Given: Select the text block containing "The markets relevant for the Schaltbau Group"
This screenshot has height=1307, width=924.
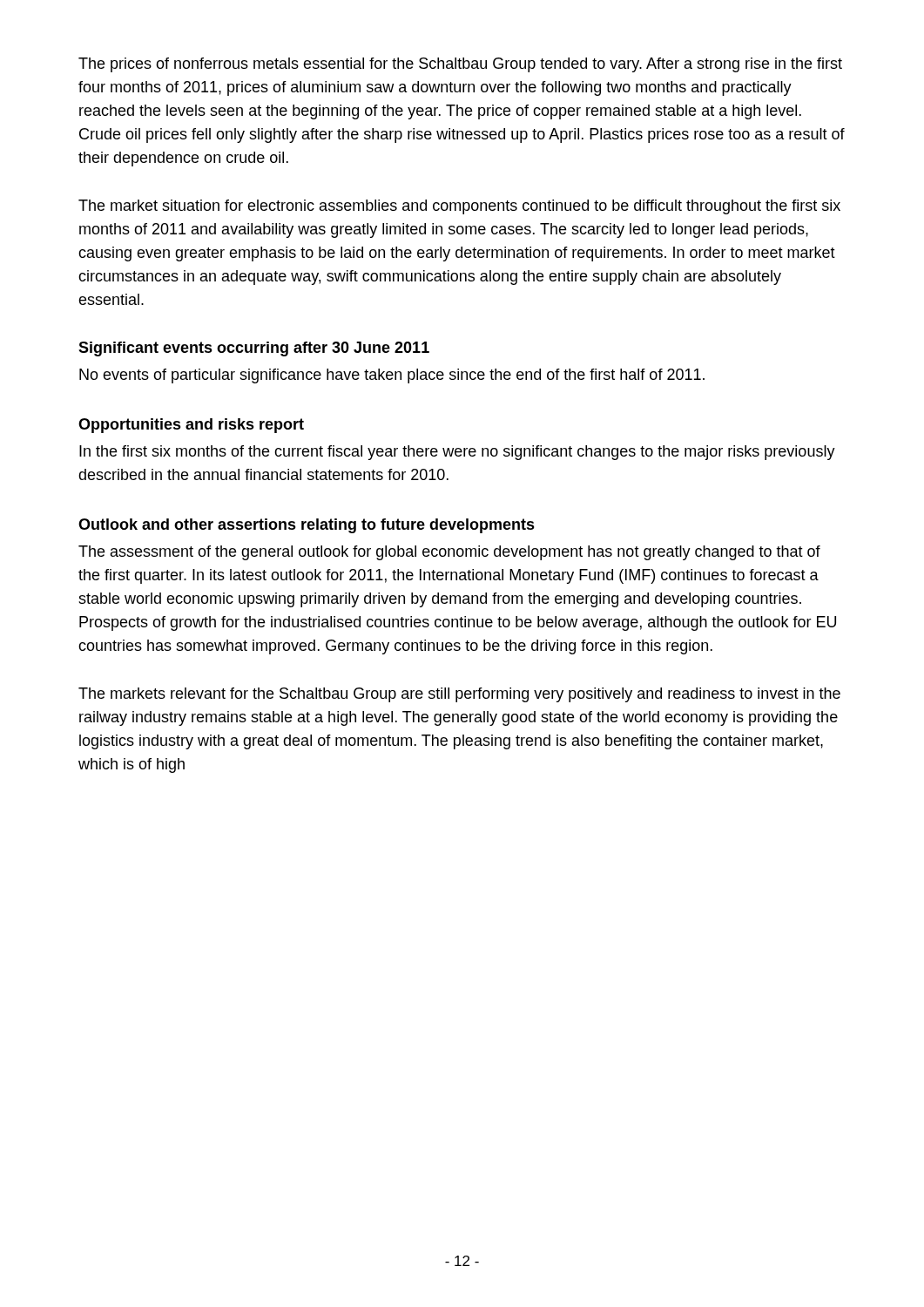Looking at the screenshot, I should coord(460,729).
